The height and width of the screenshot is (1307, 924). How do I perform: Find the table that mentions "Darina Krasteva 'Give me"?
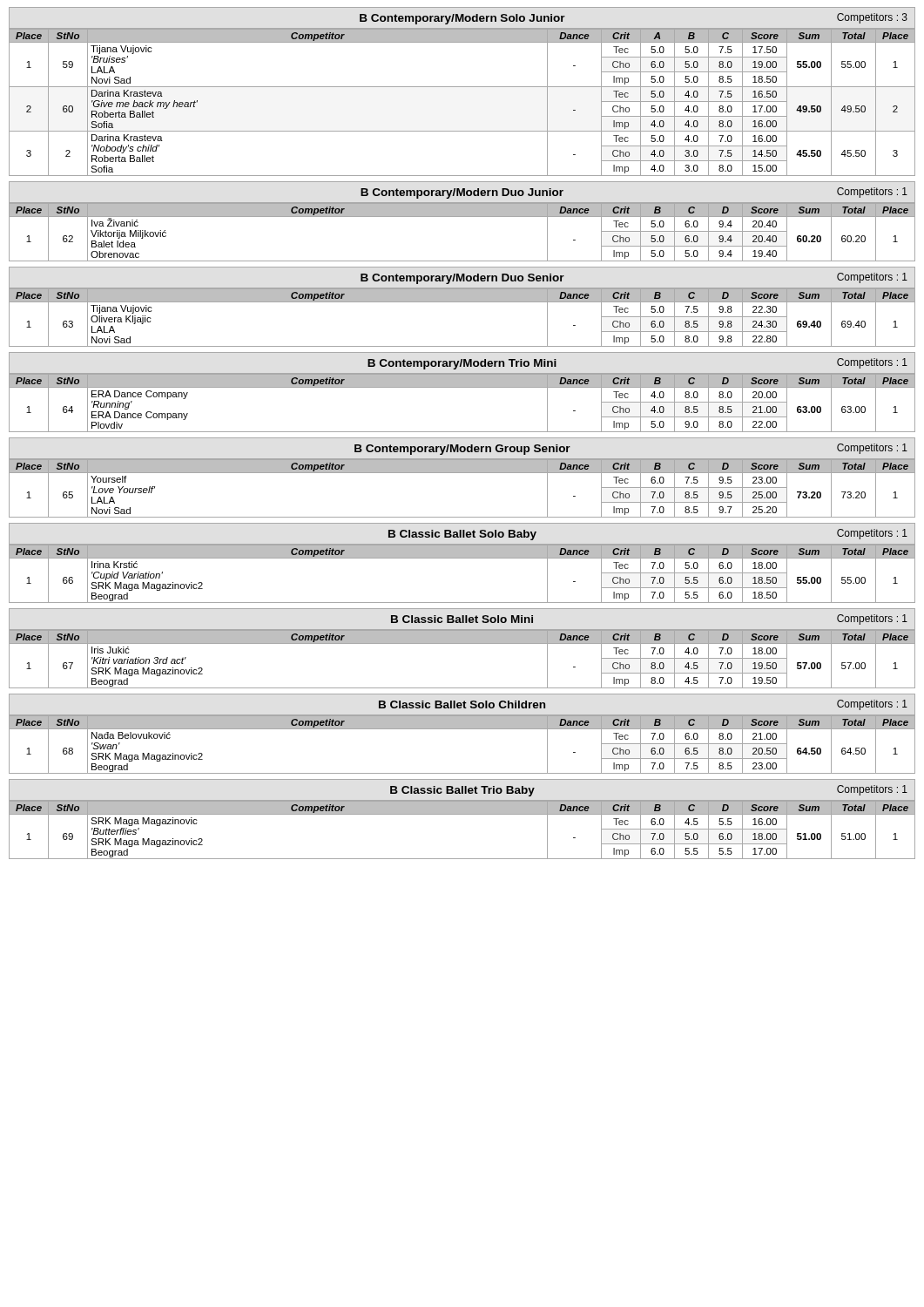coord(462,102)
